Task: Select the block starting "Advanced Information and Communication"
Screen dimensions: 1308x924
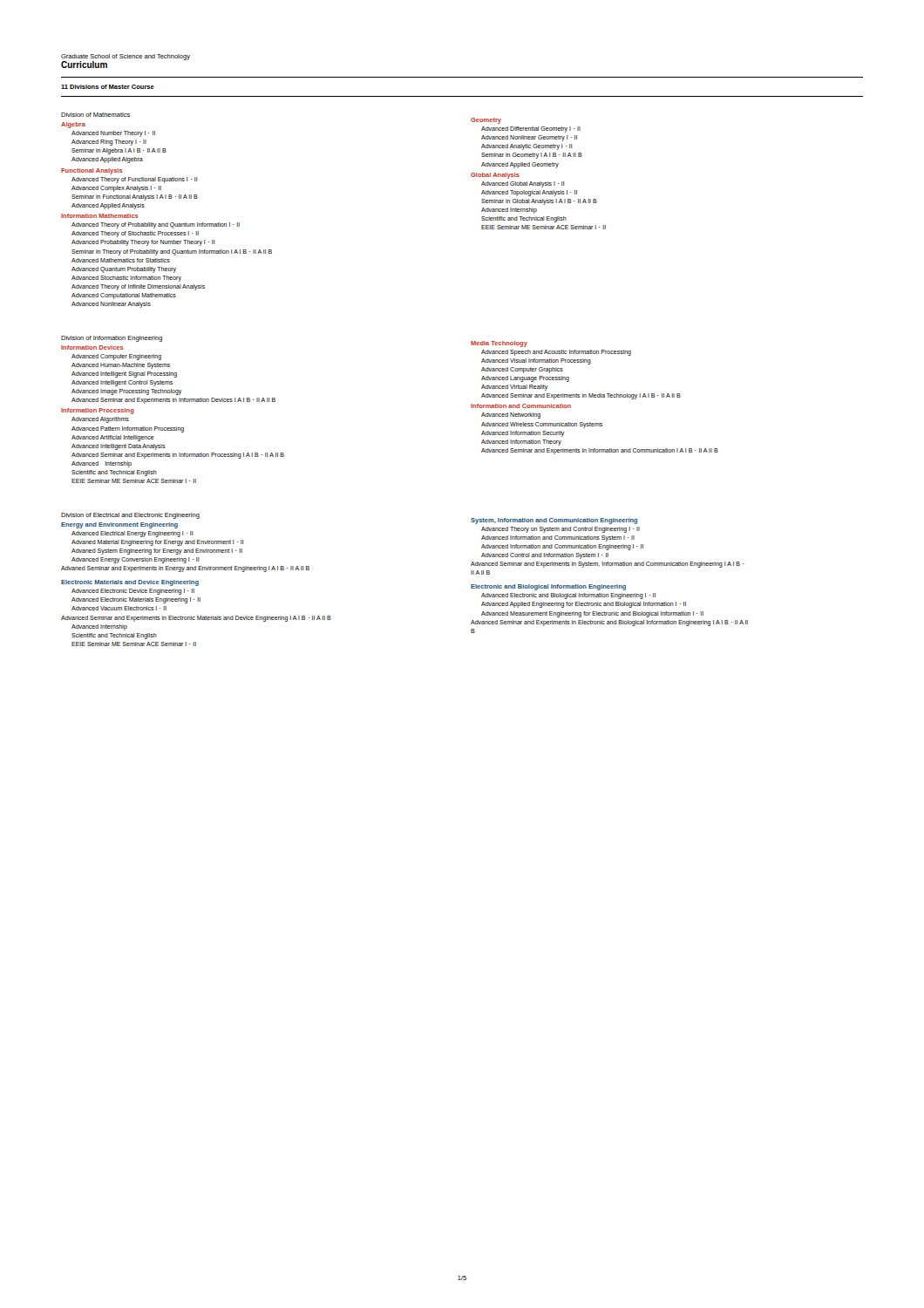Action: (x=562, y=546)
